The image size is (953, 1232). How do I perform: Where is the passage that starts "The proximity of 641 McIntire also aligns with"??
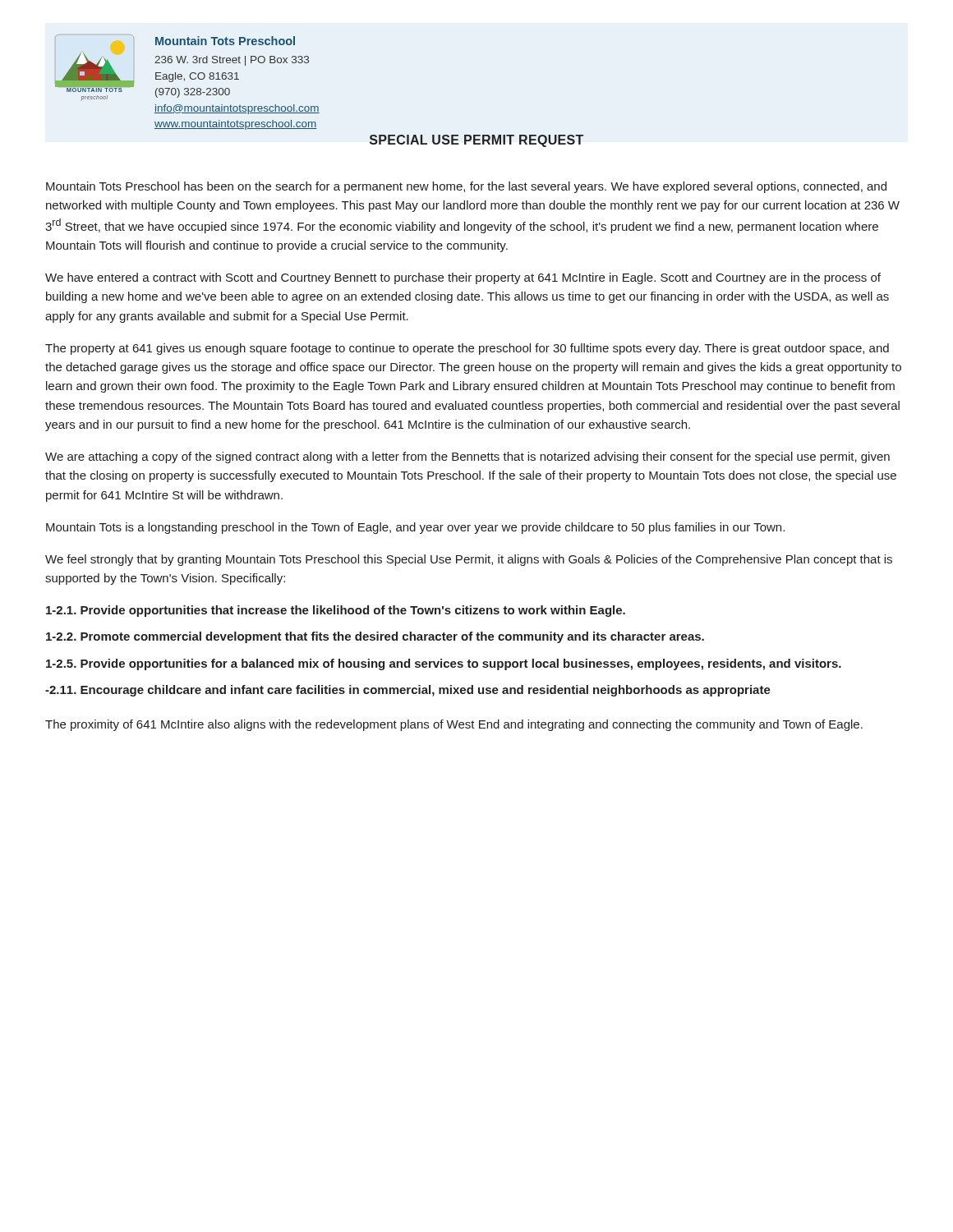(x=476, y=724)
